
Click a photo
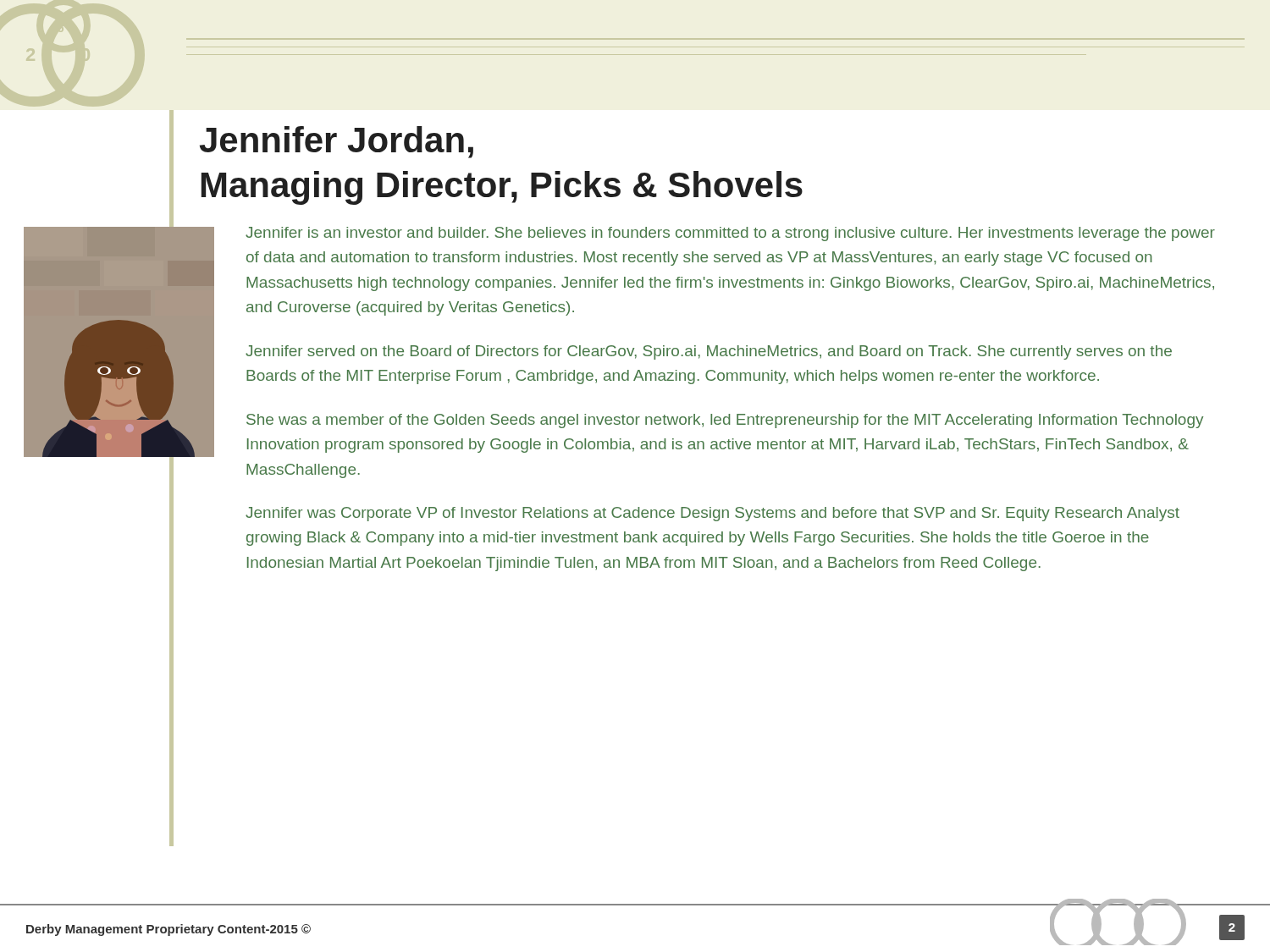(x=119, y=342)
